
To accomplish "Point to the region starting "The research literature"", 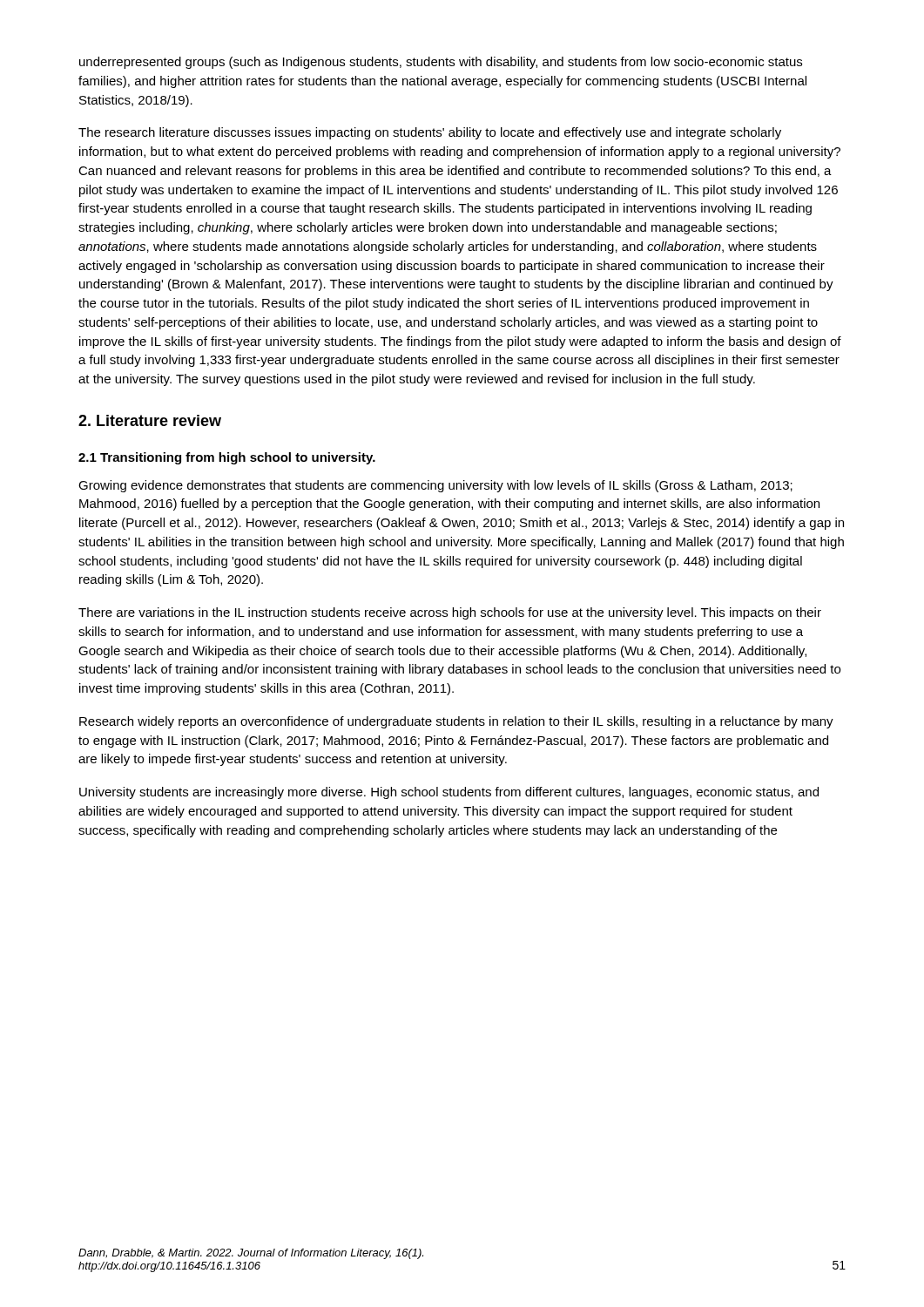I will point(462,256).
